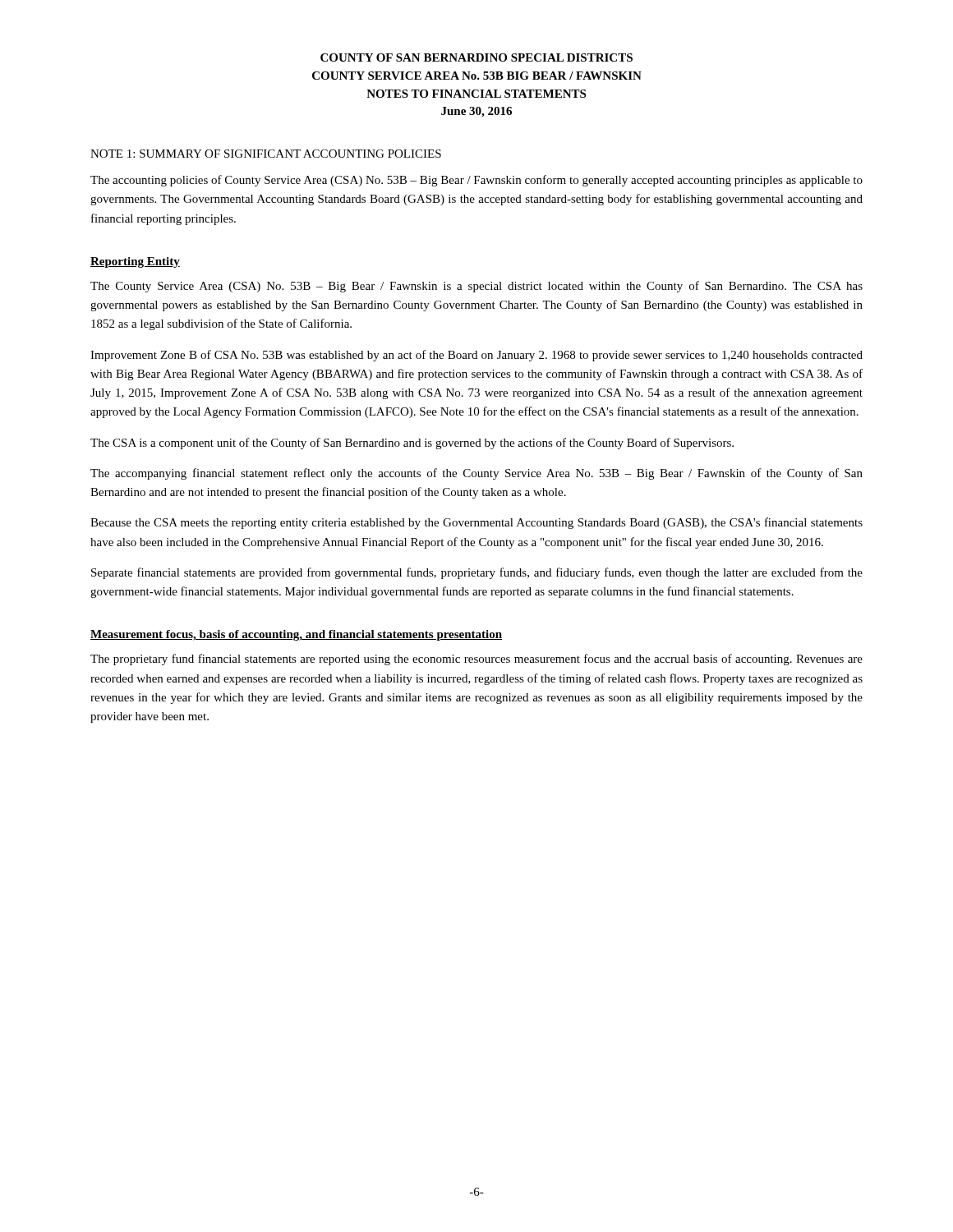This screenshot has width=953, height=1232.
Task: Navigate to the block starting "The accounting policies of County Service"
Action: point(476,199)
